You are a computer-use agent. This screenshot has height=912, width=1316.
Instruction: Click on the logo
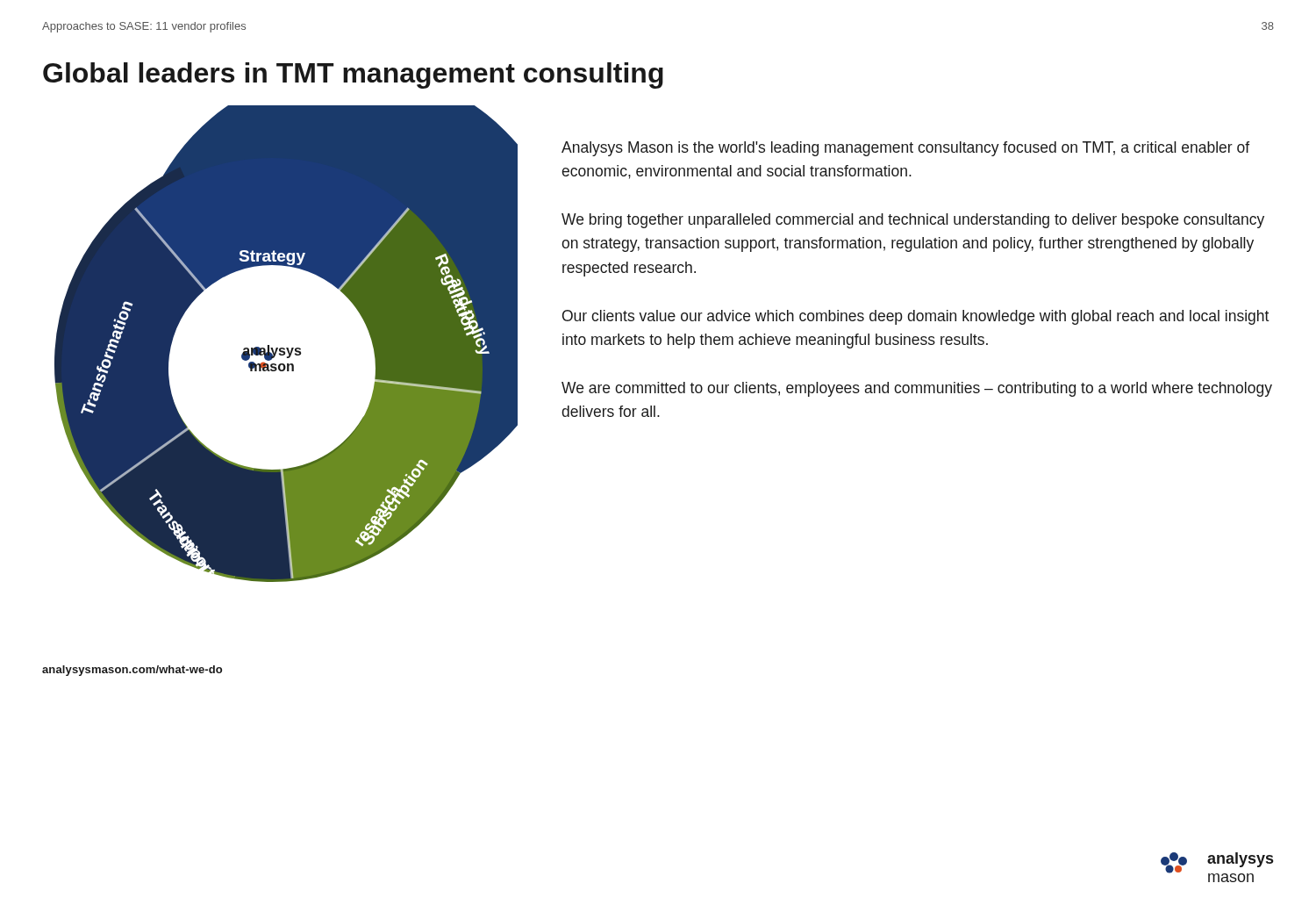click(1214, 868)
